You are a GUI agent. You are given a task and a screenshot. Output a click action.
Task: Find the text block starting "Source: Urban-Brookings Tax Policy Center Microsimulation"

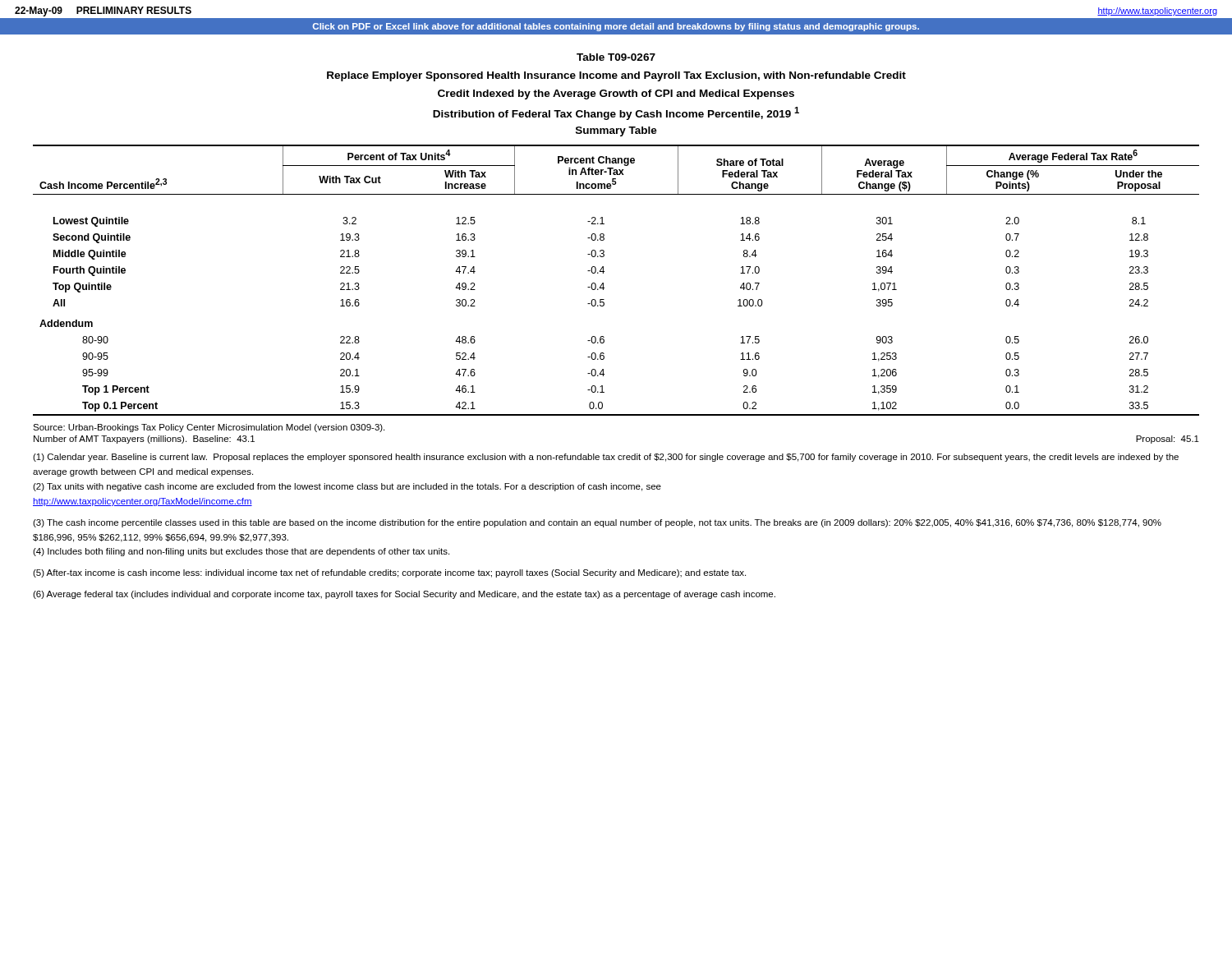point(209,428)
